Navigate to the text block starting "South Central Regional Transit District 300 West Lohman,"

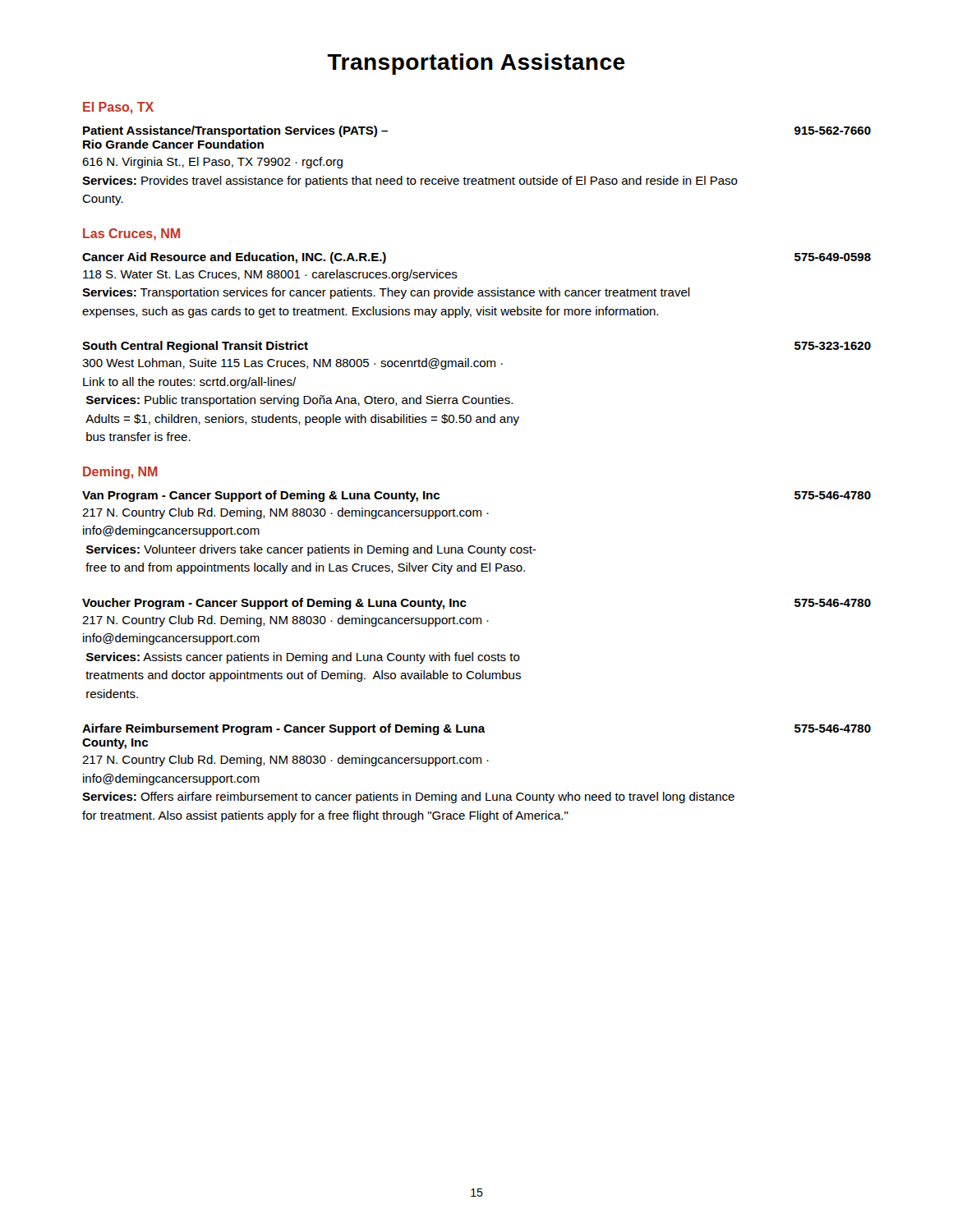coord(476,392)
